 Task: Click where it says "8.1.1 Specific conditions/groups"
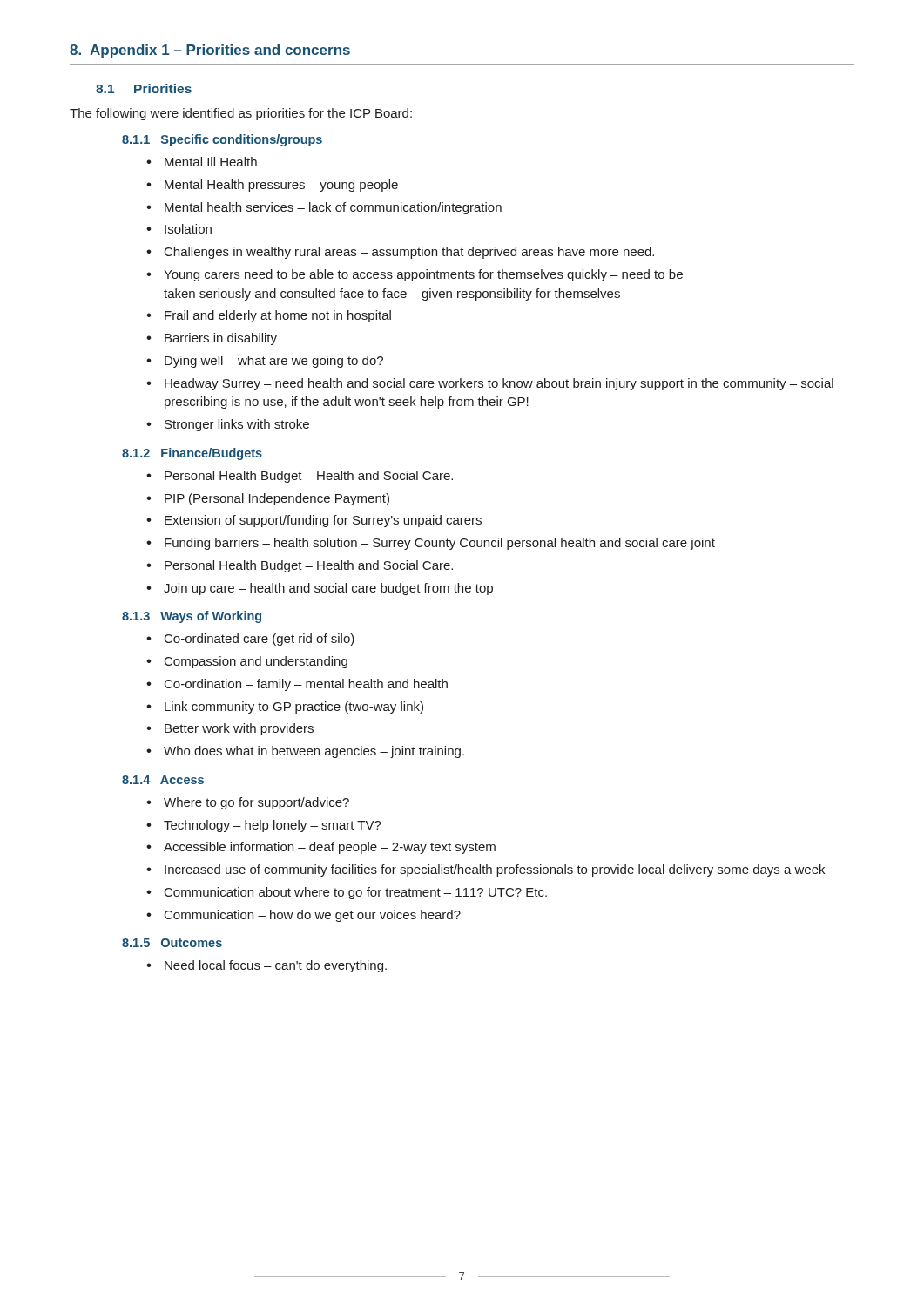[x=222, y=139]
